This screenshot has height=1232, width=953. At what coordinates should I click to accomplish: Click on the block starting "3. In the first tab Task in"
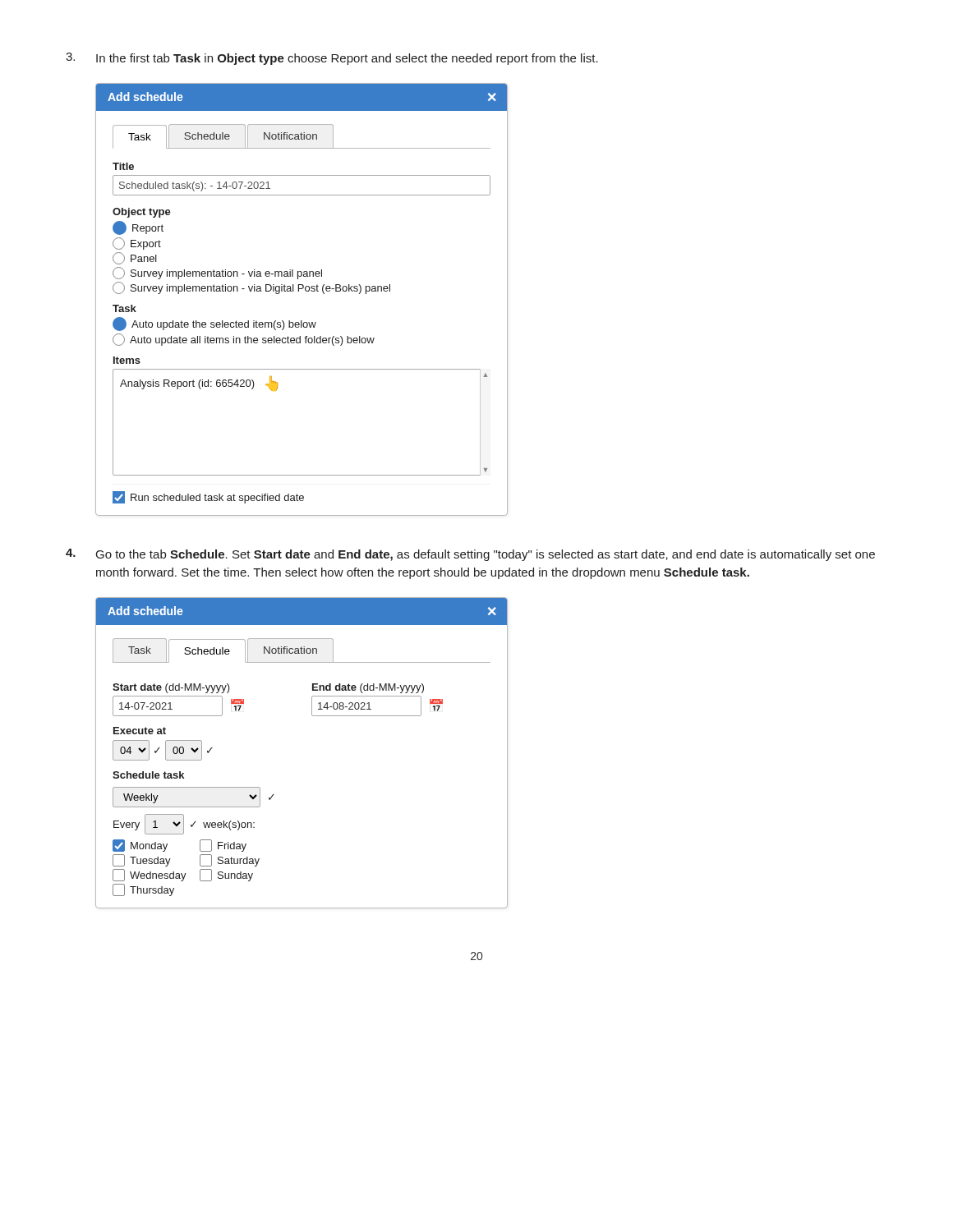click(476, 59)
